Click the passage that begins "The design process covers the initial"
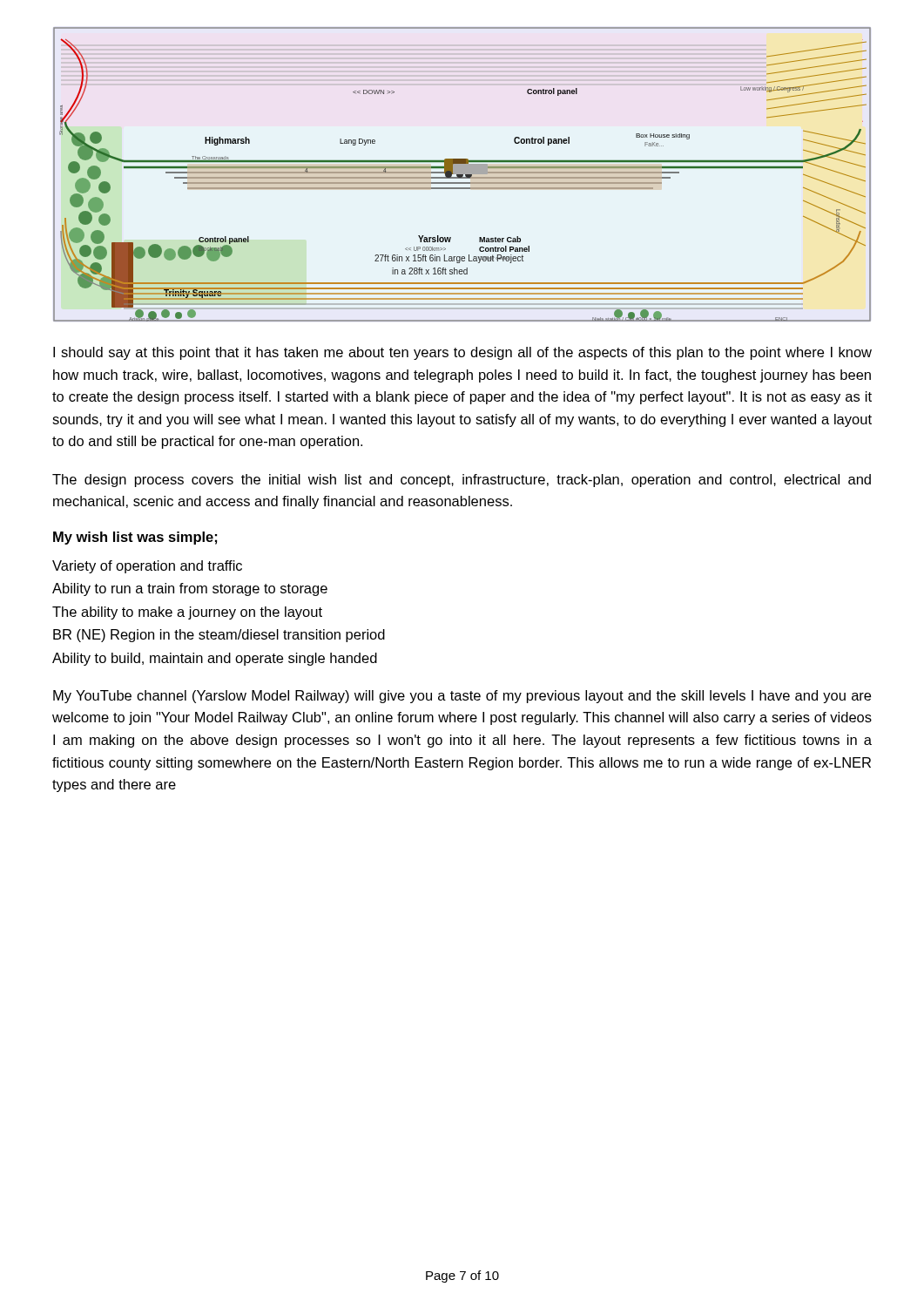Screen dimensions: 1307x924 tap(462, 490)
